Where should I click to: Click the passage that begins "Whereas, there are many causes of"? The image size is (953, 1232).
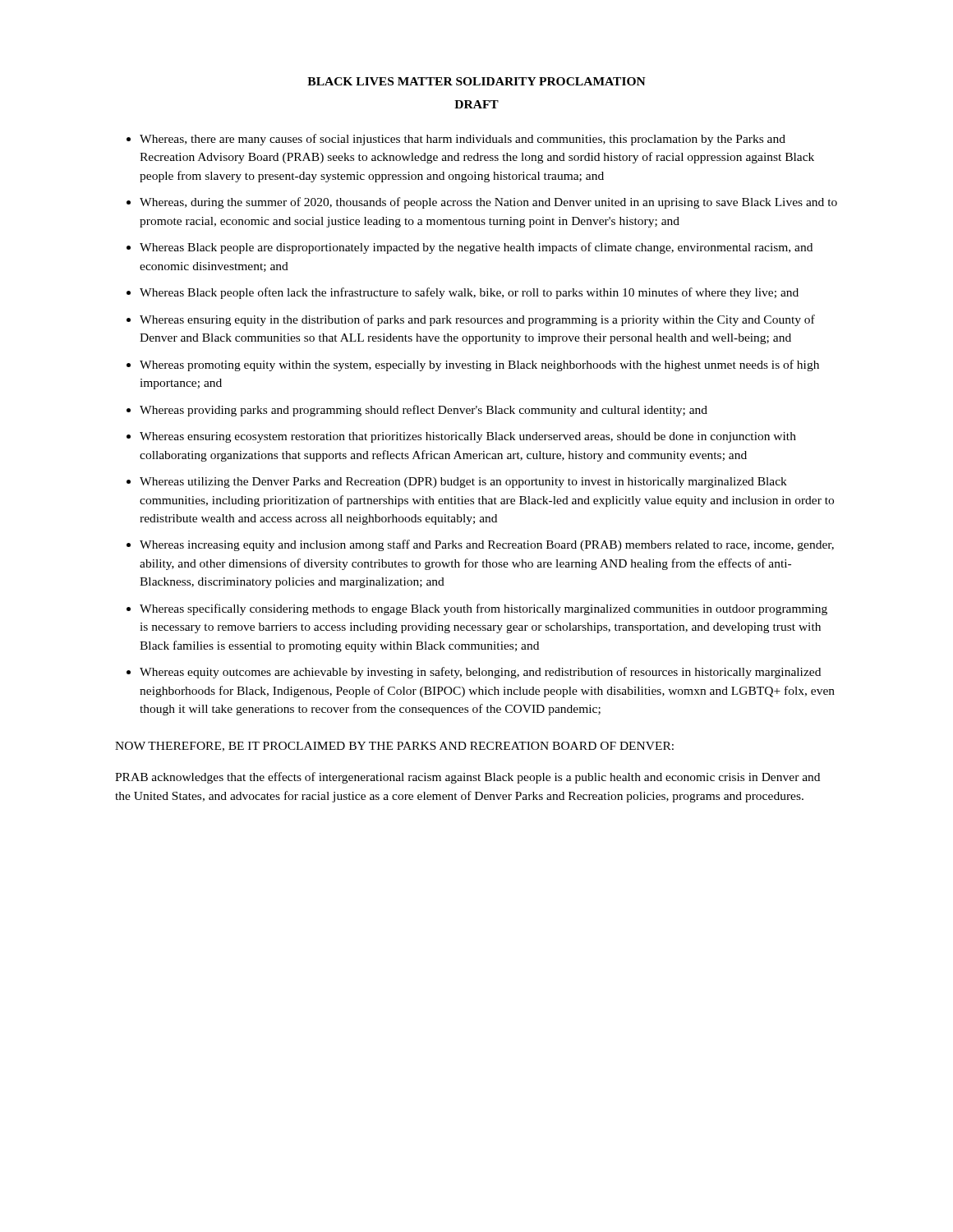pos(489,157)
